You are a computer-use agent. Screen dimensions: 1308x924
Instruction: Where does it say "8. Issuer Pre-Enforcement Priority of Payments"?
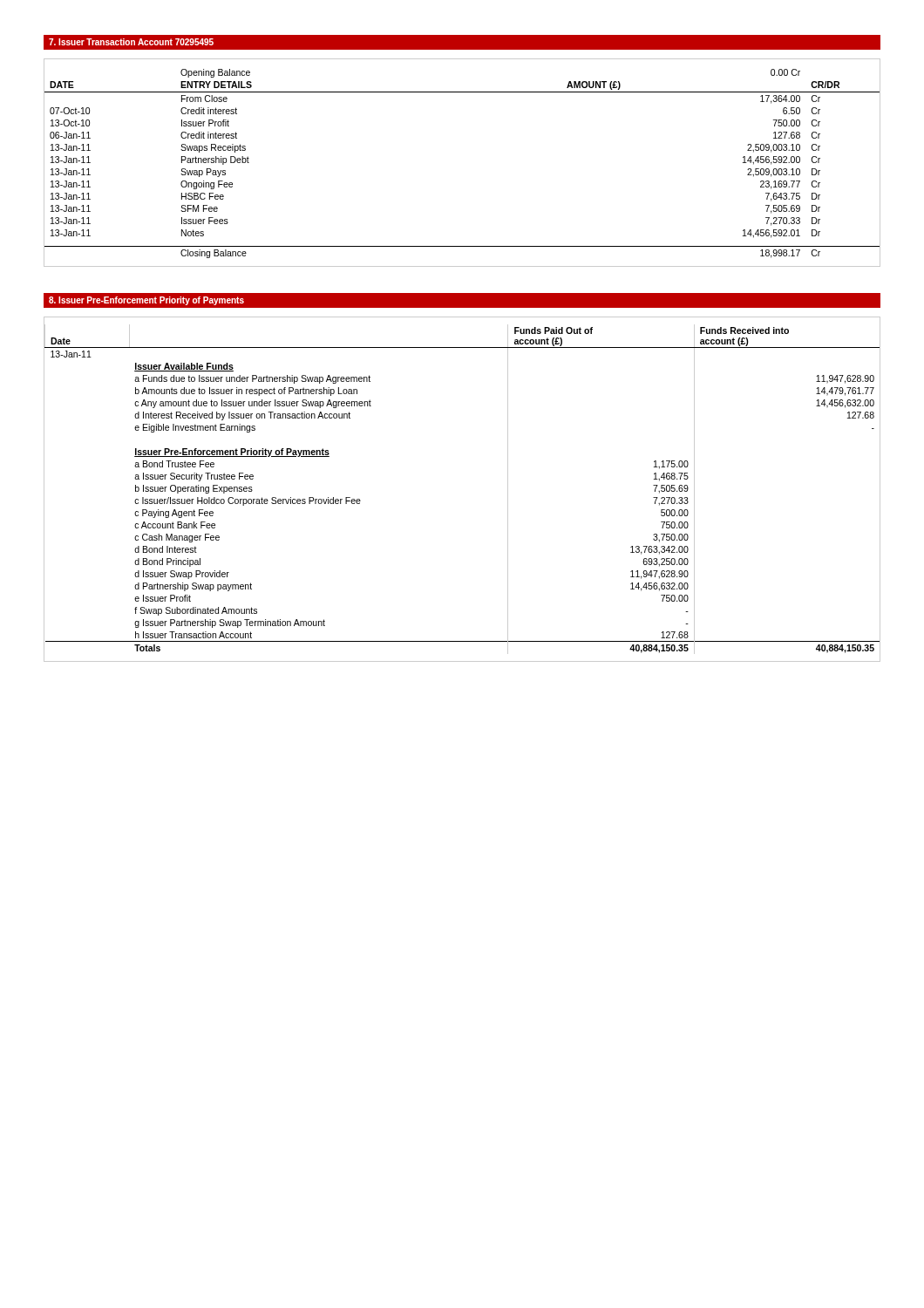point(462,300)
